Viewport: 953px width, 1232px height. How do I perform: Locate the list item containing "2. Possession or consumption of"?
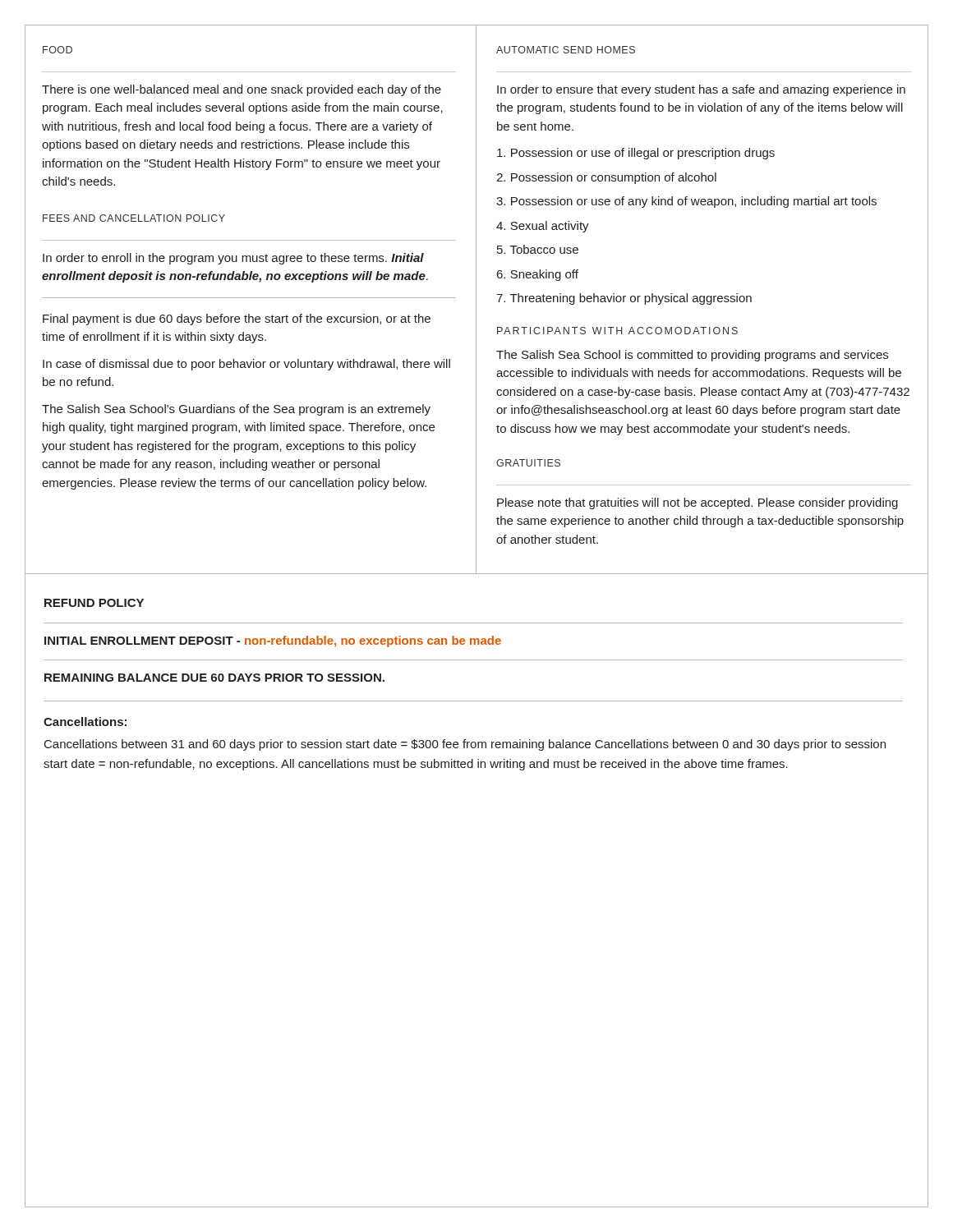(704, 177)
